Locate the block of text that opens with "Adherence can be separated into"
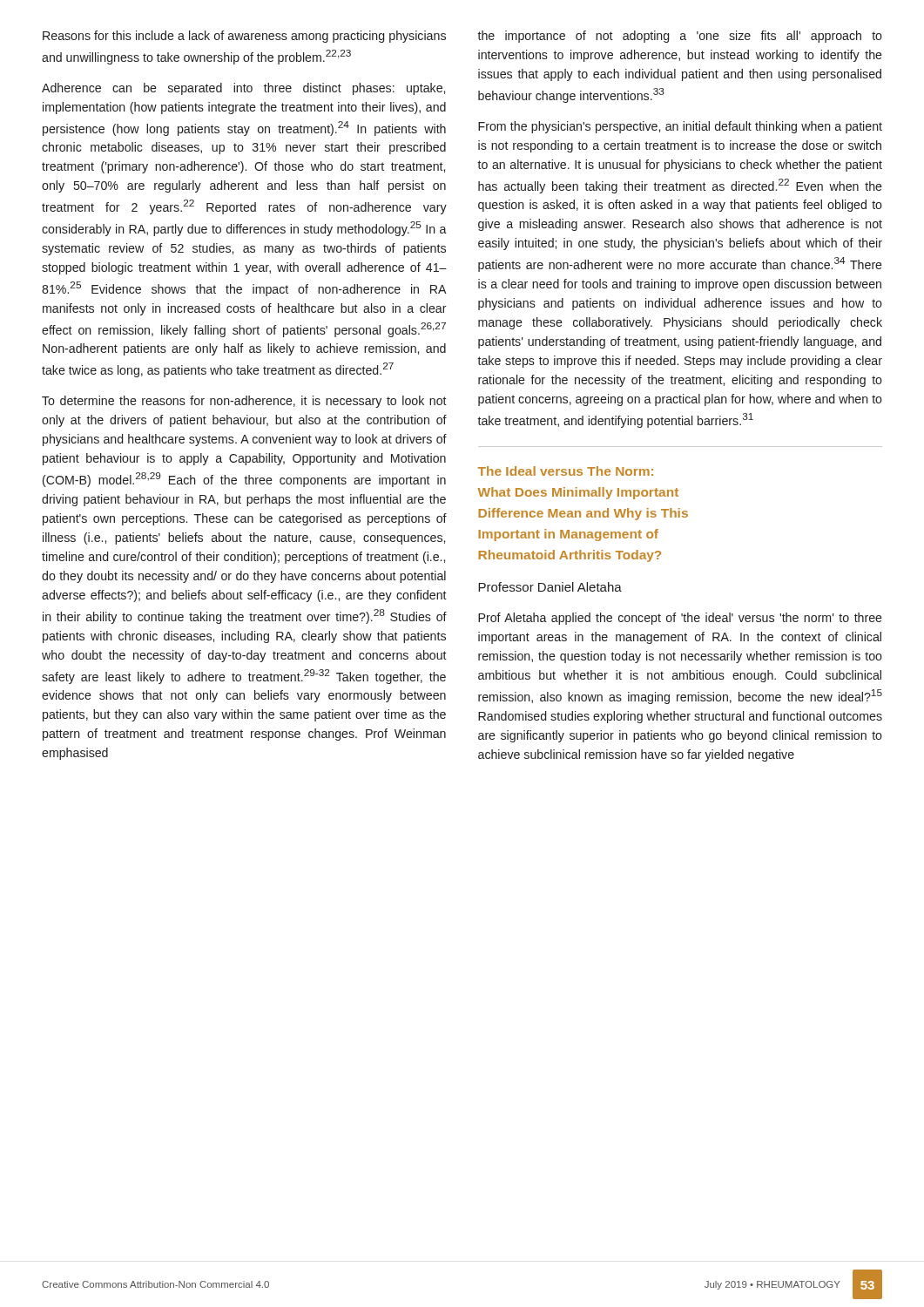The width and height of the screenshot is (924, 1307). [x=244, y=229]
